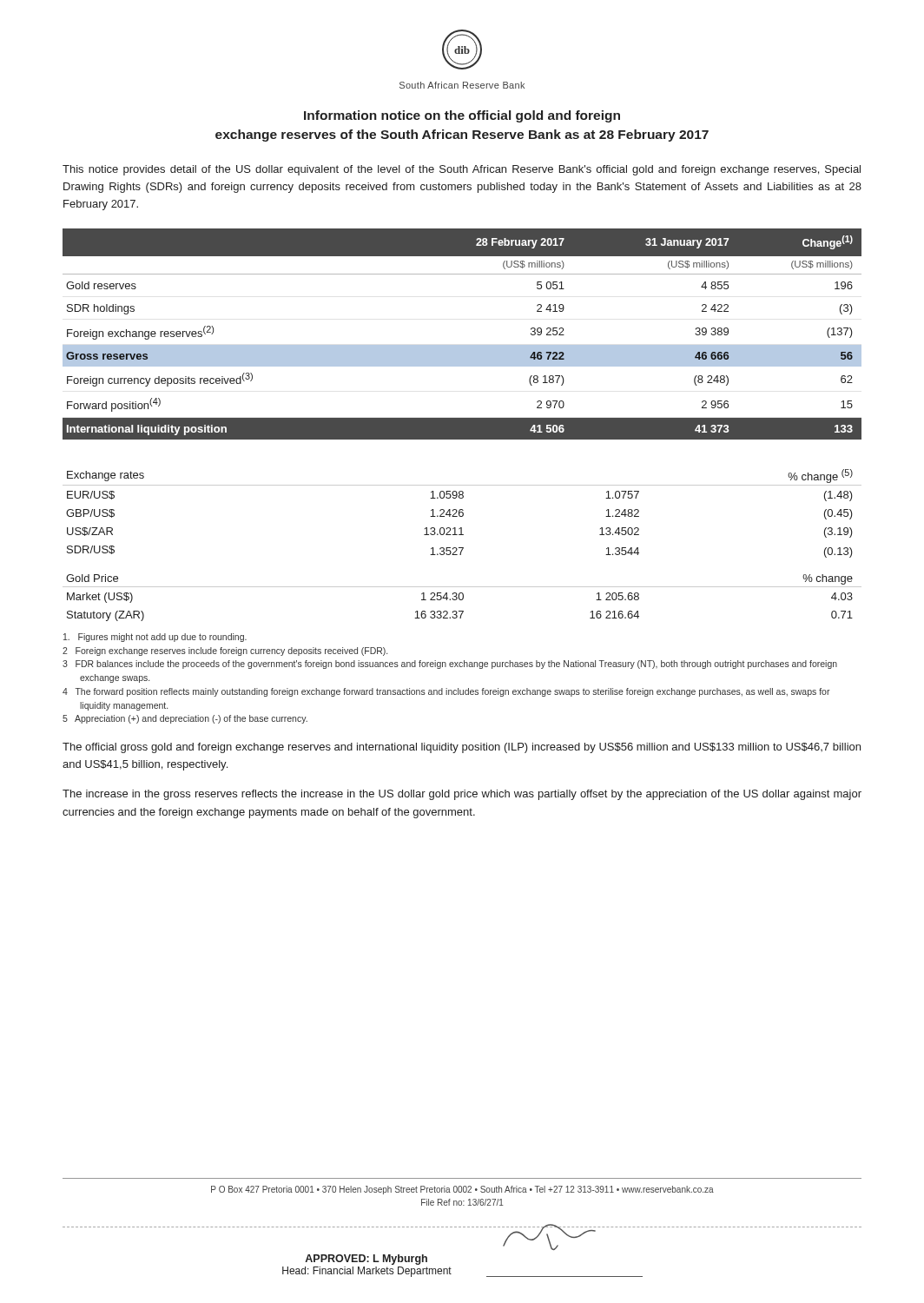Click the title
924x1303 pixels.
pos(462,125)
